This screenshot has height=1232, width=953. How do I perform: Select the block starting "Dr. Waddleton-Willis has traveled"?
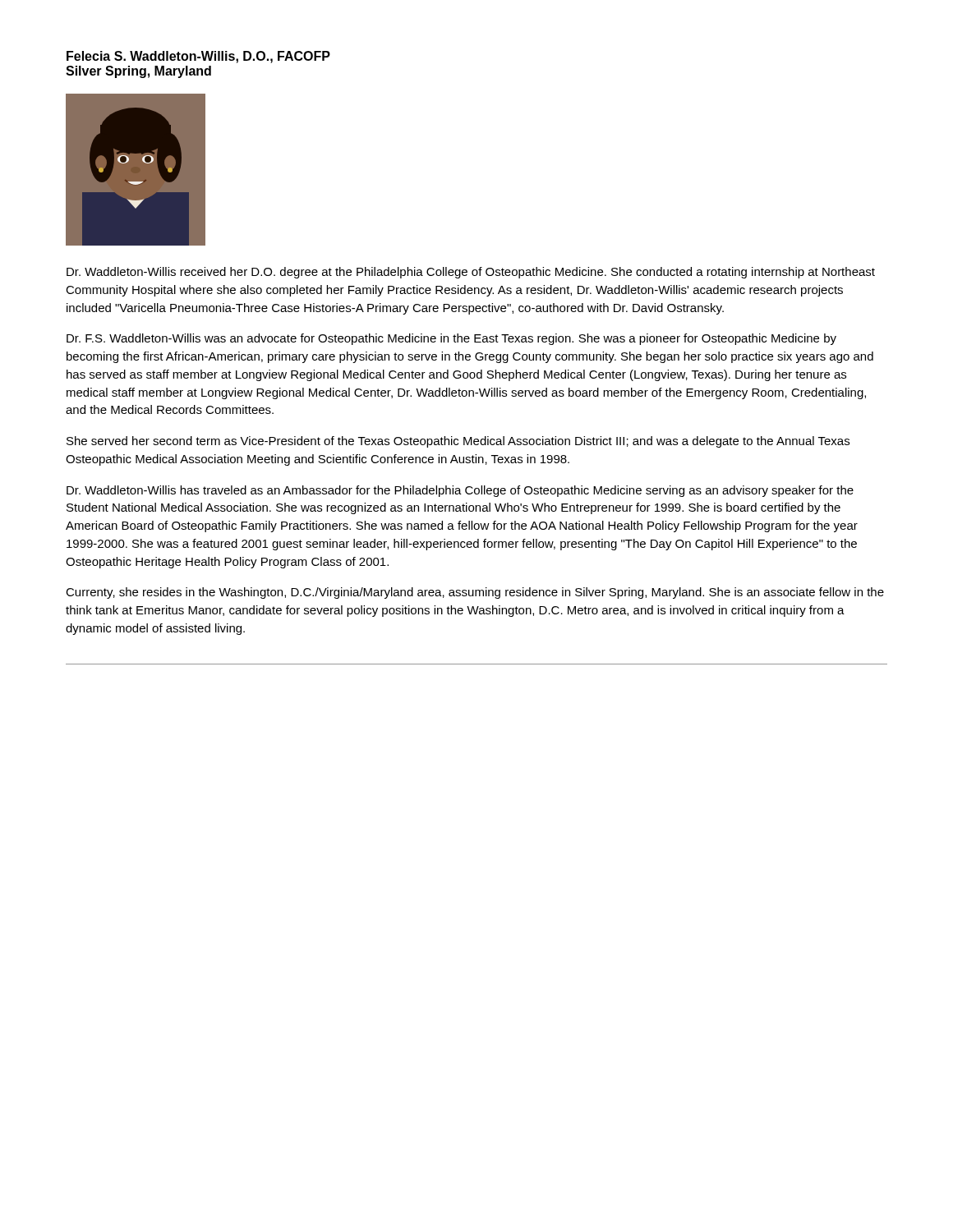[x=462, y=525]
